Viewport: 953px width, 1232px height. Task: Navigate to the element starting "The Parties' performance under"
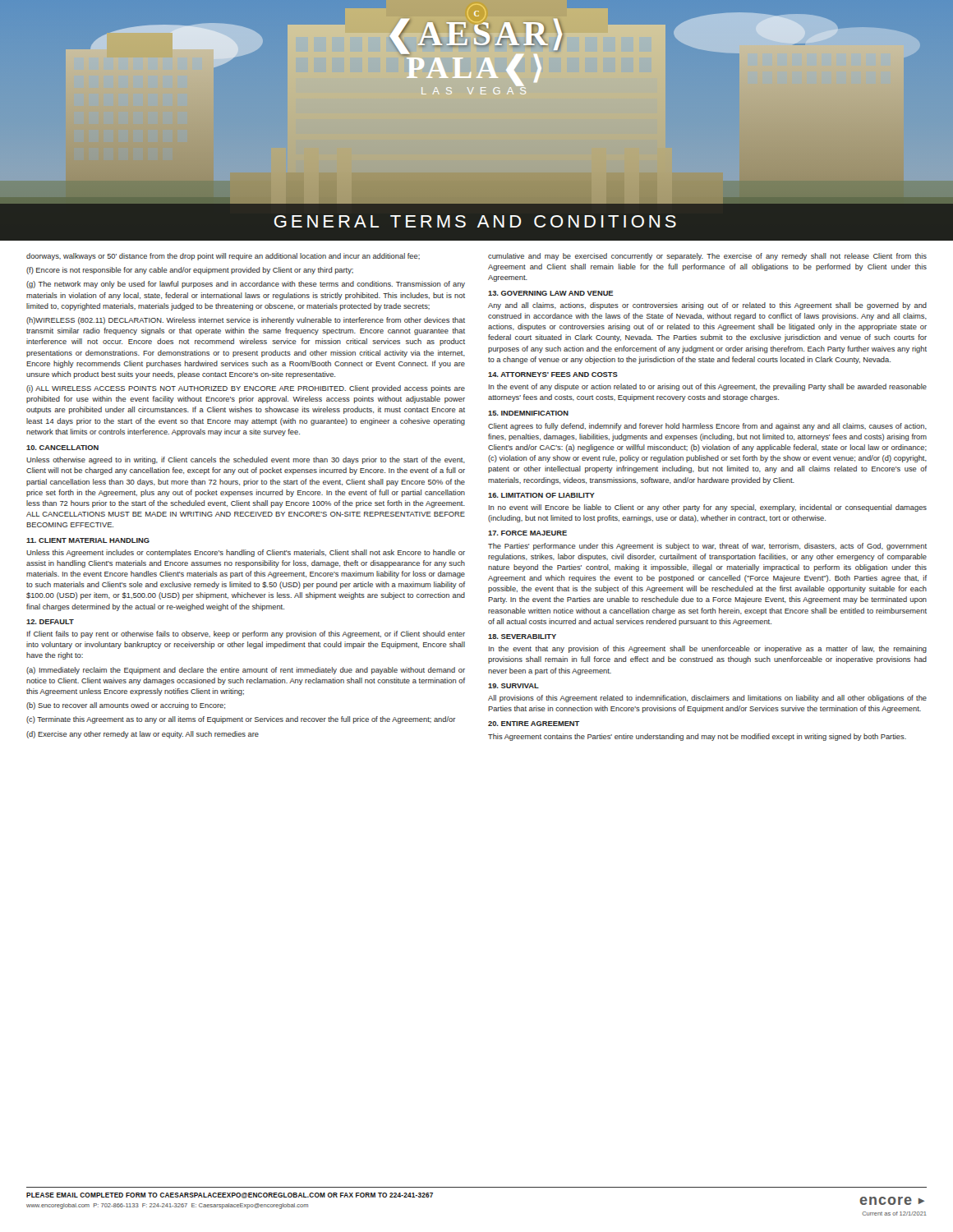click(x=707, y=584)
